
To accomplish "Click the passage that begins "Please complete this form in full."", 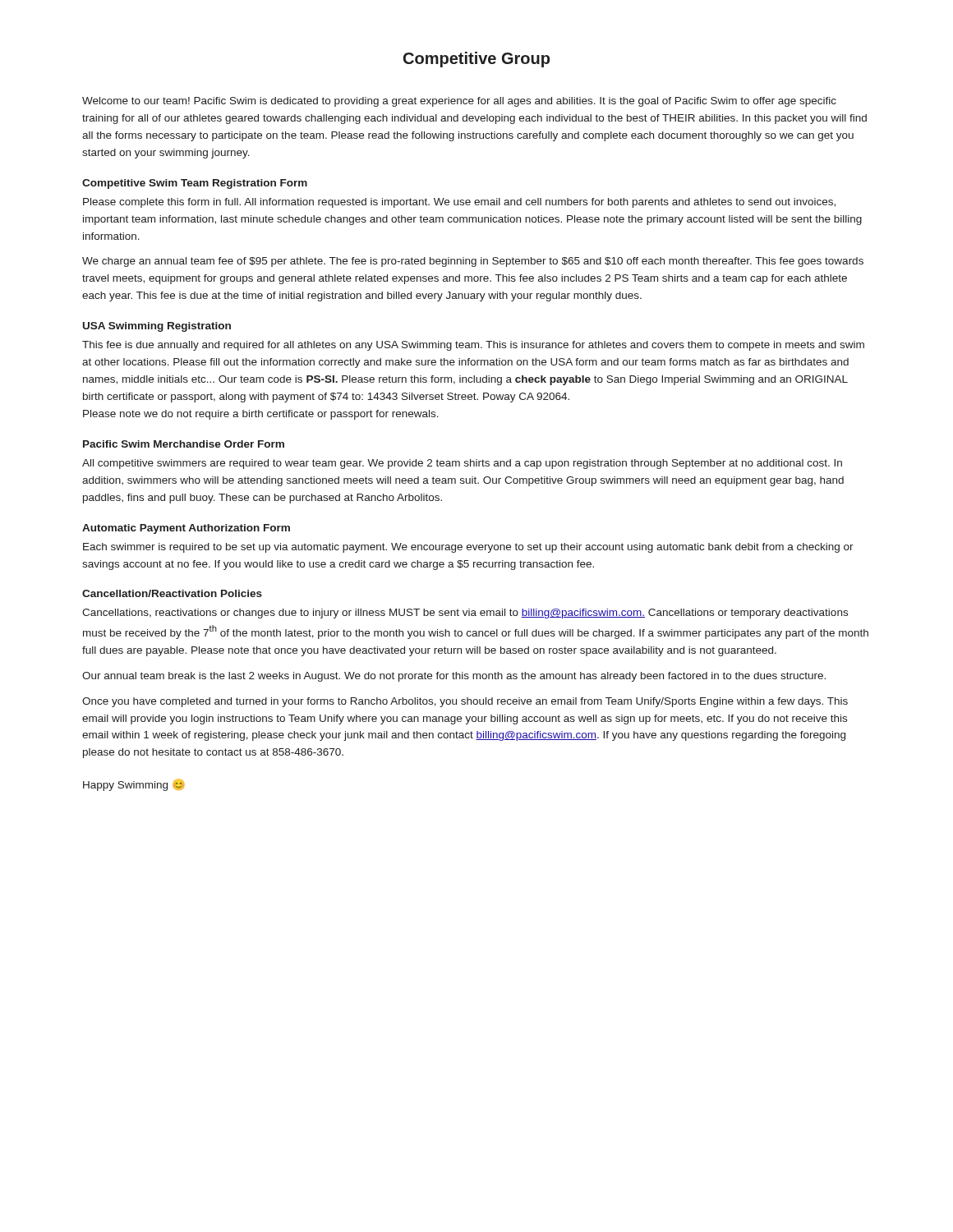I will pos(472,219).
